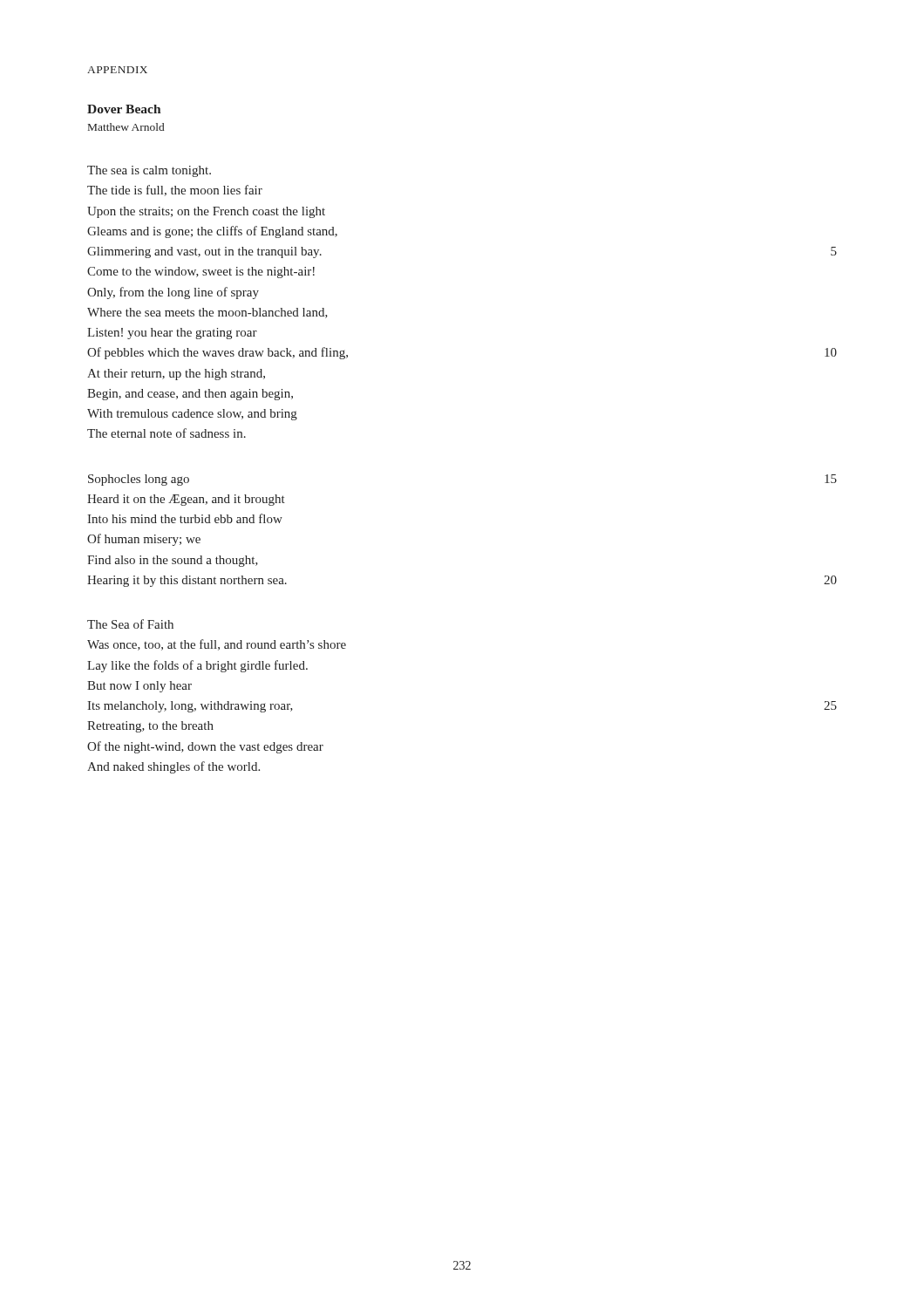Find the block starting "Lay like the folds"
924x1308 pixels.
tap(197, 666)
